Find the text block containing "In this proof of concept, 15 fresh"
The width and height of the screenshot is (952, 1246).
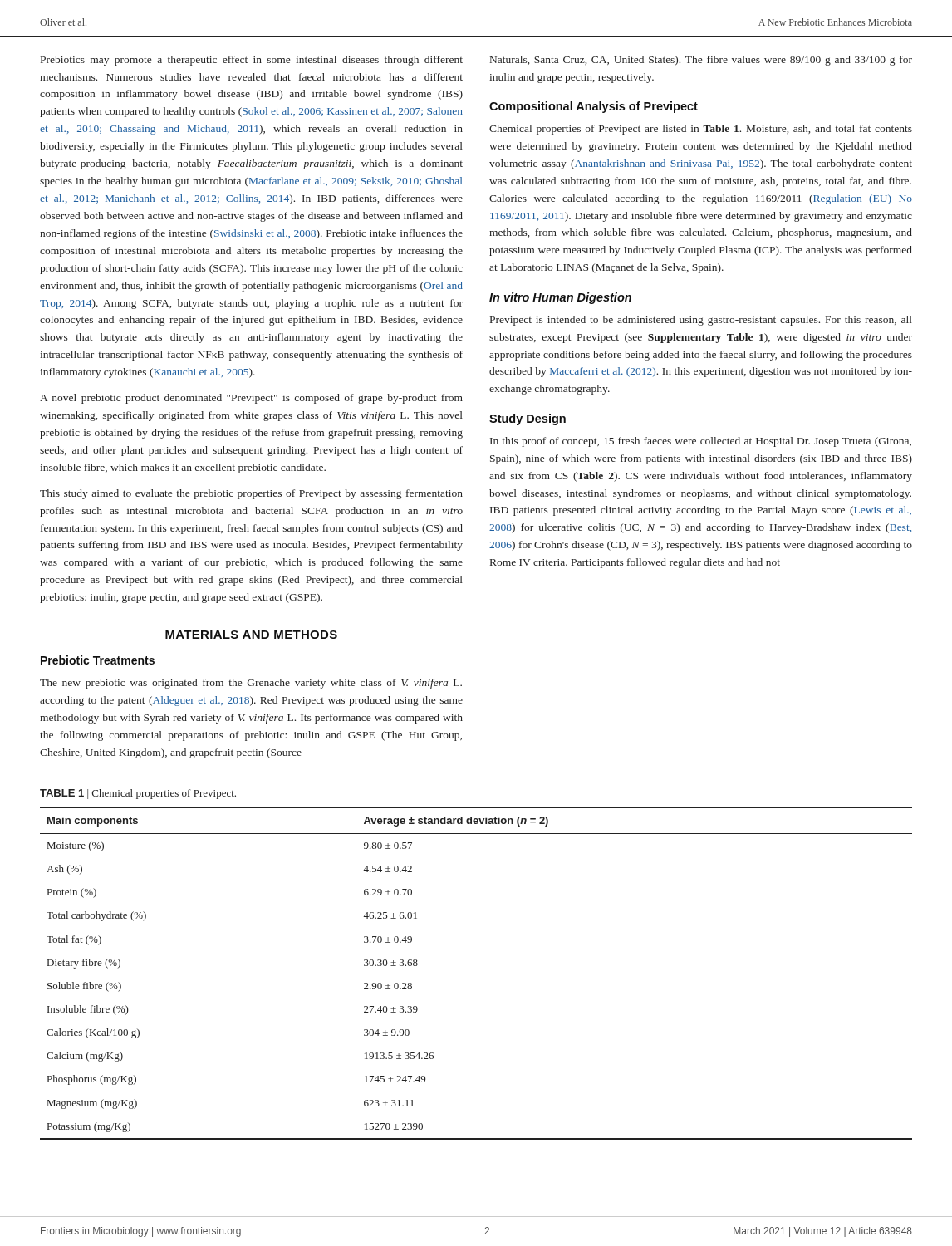pyautogui.click(x=701, y=502)
